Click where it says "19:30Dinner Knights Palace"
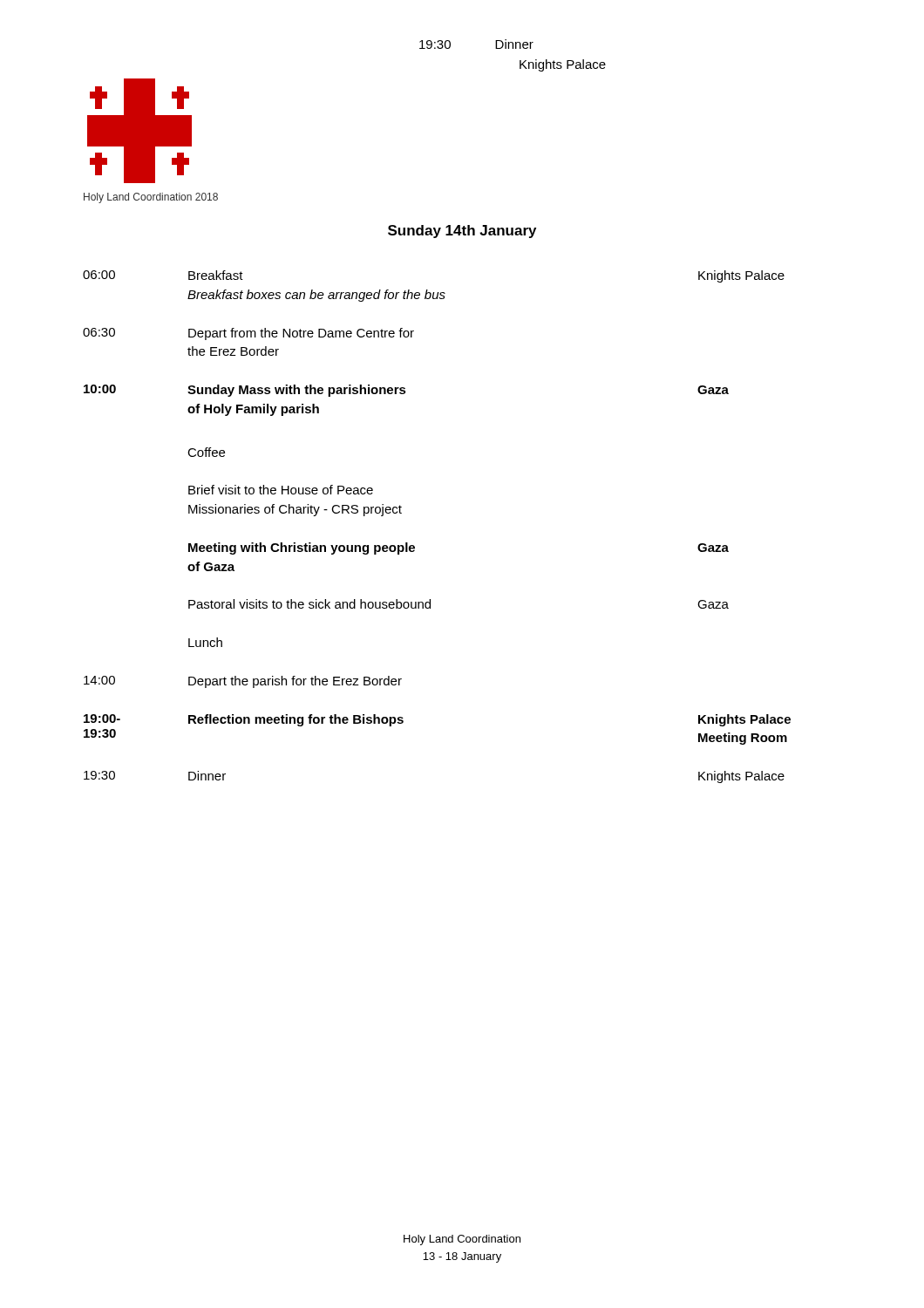Image resolution: width=924 pixels, height=1308 pixels. click(x=512, y=54)
